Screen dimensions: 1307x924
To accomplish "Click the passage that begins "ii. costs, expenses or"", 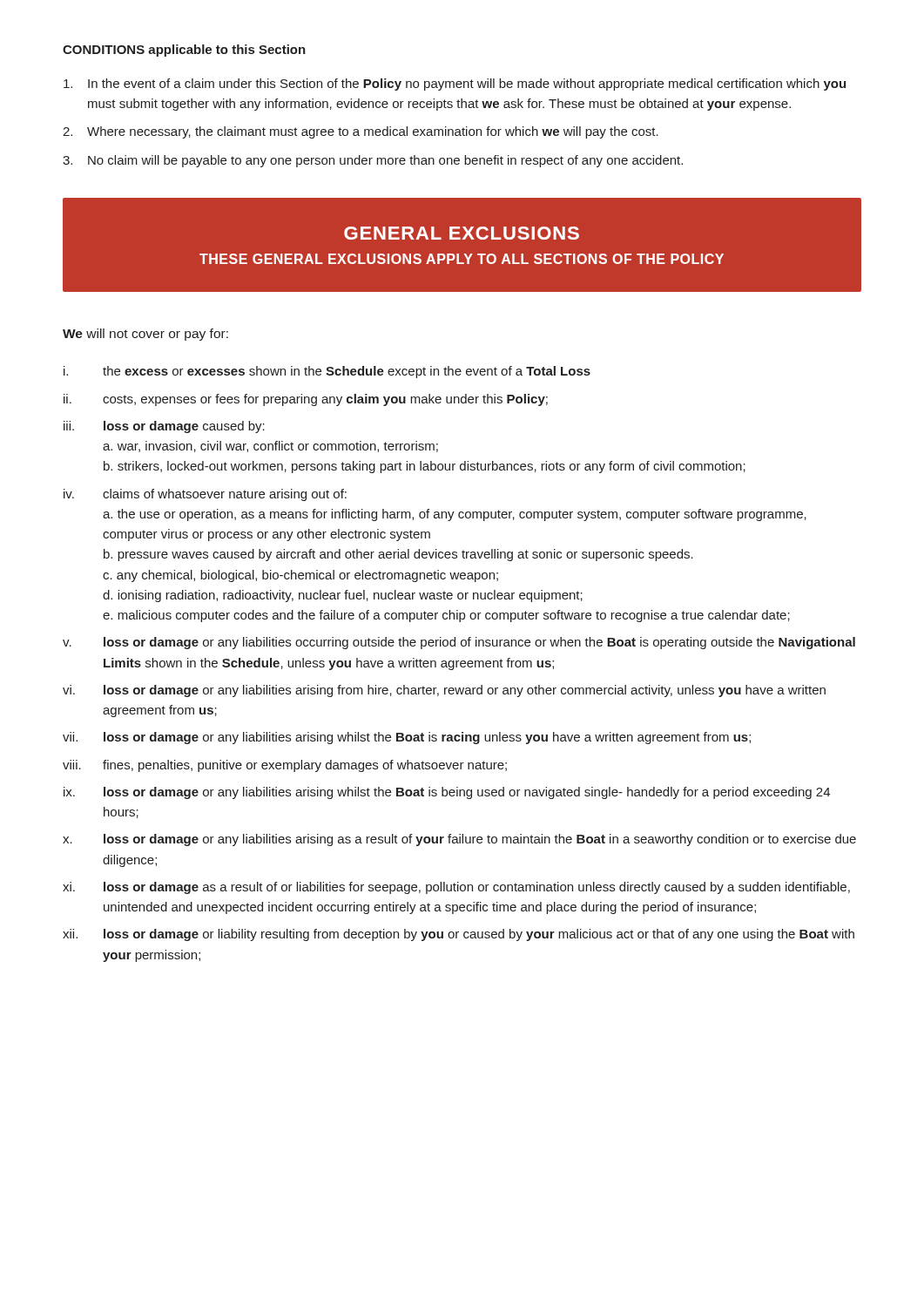I will tap(462, 398).
